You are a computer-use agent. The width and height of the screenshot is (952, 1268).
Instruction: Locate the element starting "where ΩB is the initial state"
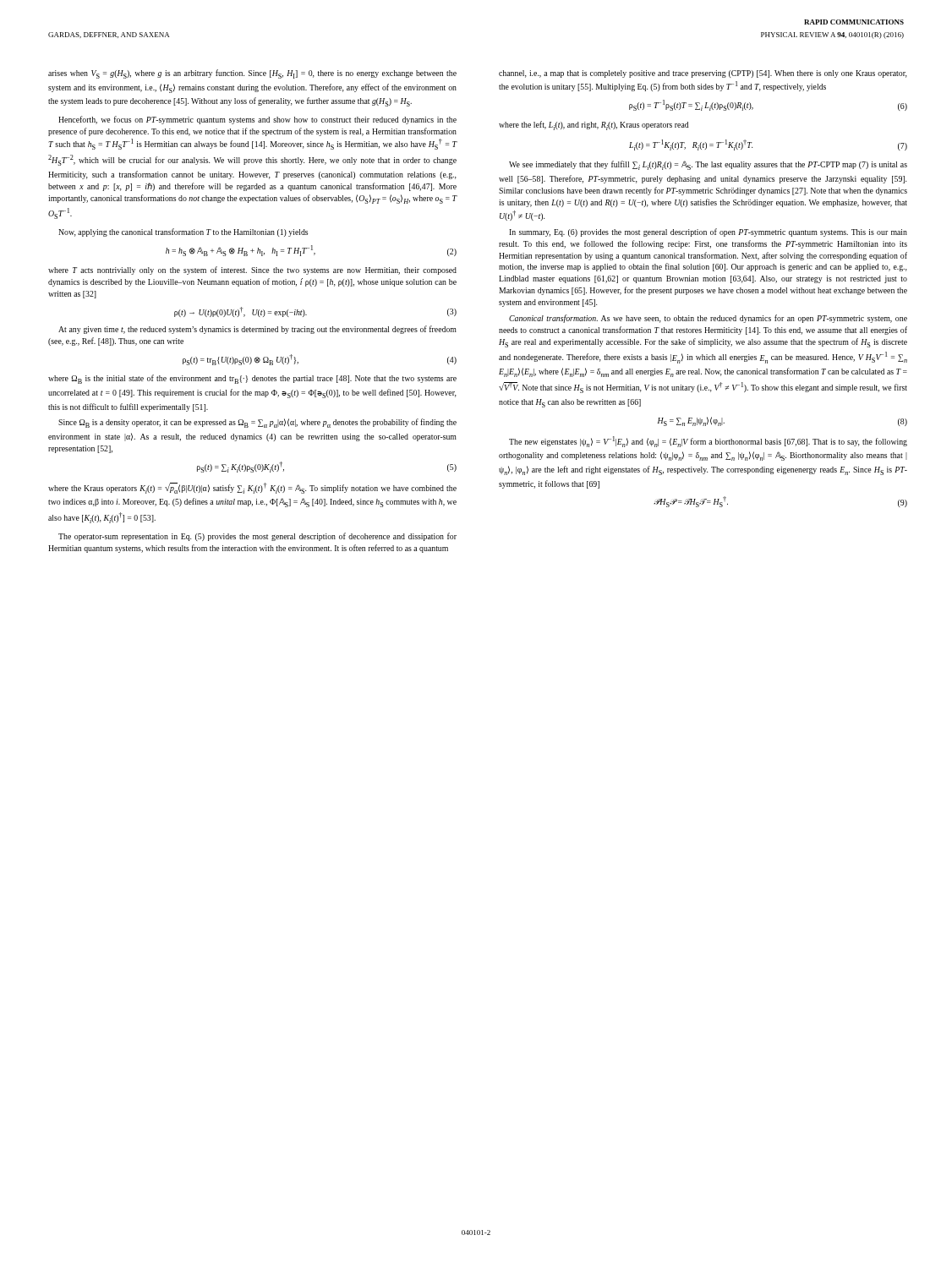[252, 393]
